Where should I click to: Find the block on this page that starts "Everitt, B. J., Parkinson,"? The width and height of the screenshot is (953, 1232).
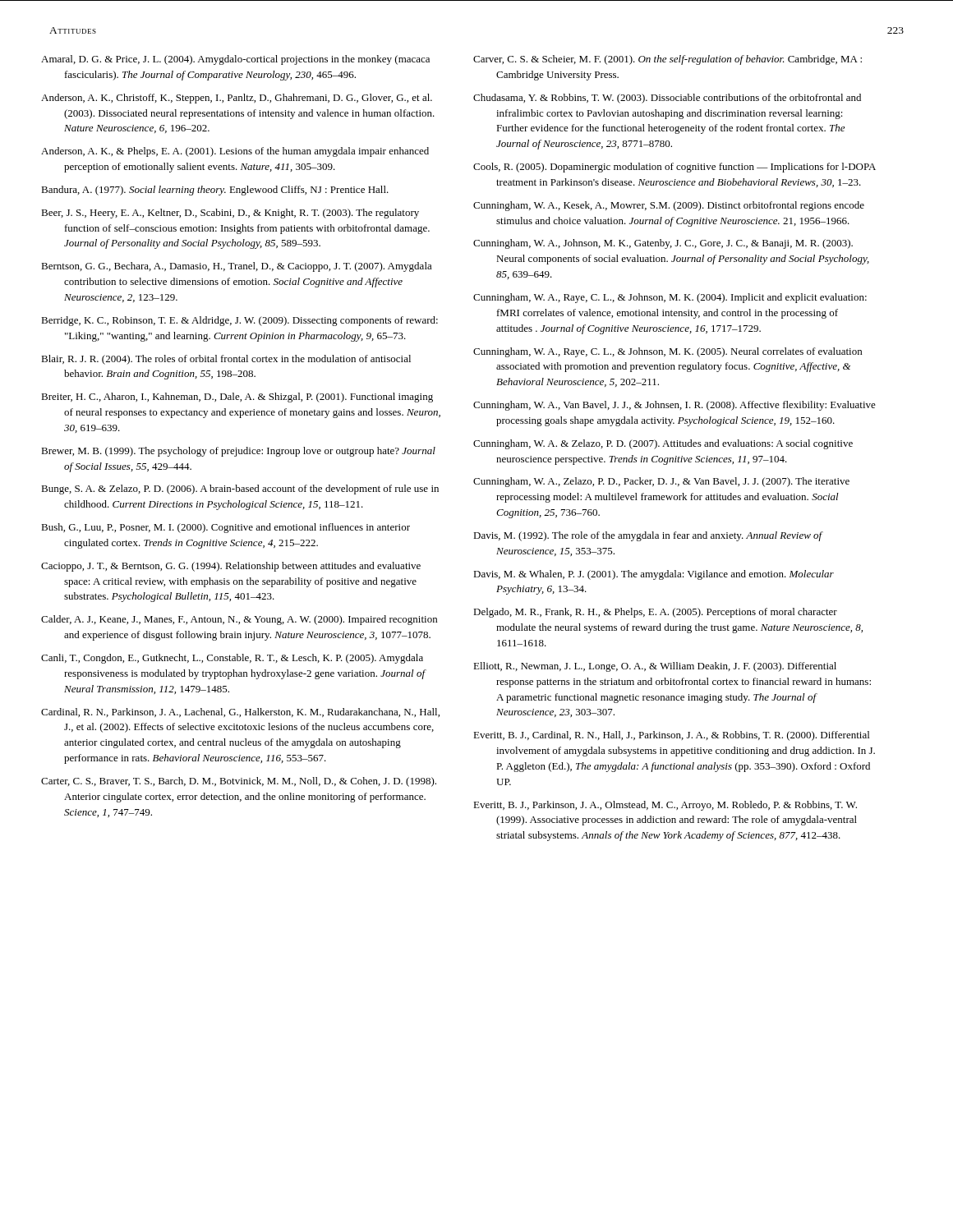[x=665, y=820]
